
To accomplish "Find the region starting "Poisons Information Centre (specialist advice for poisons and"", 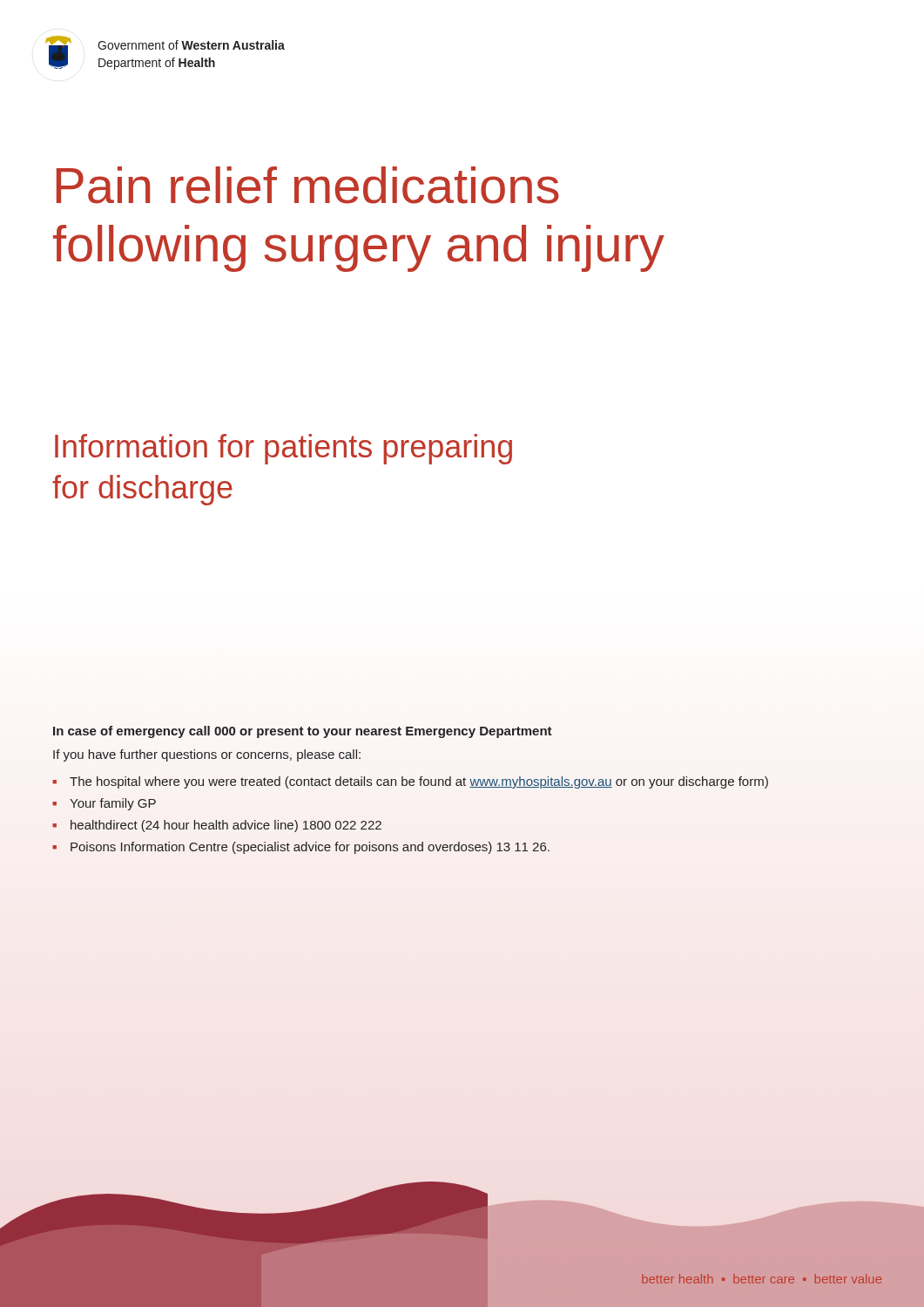I will click(310, 846).
